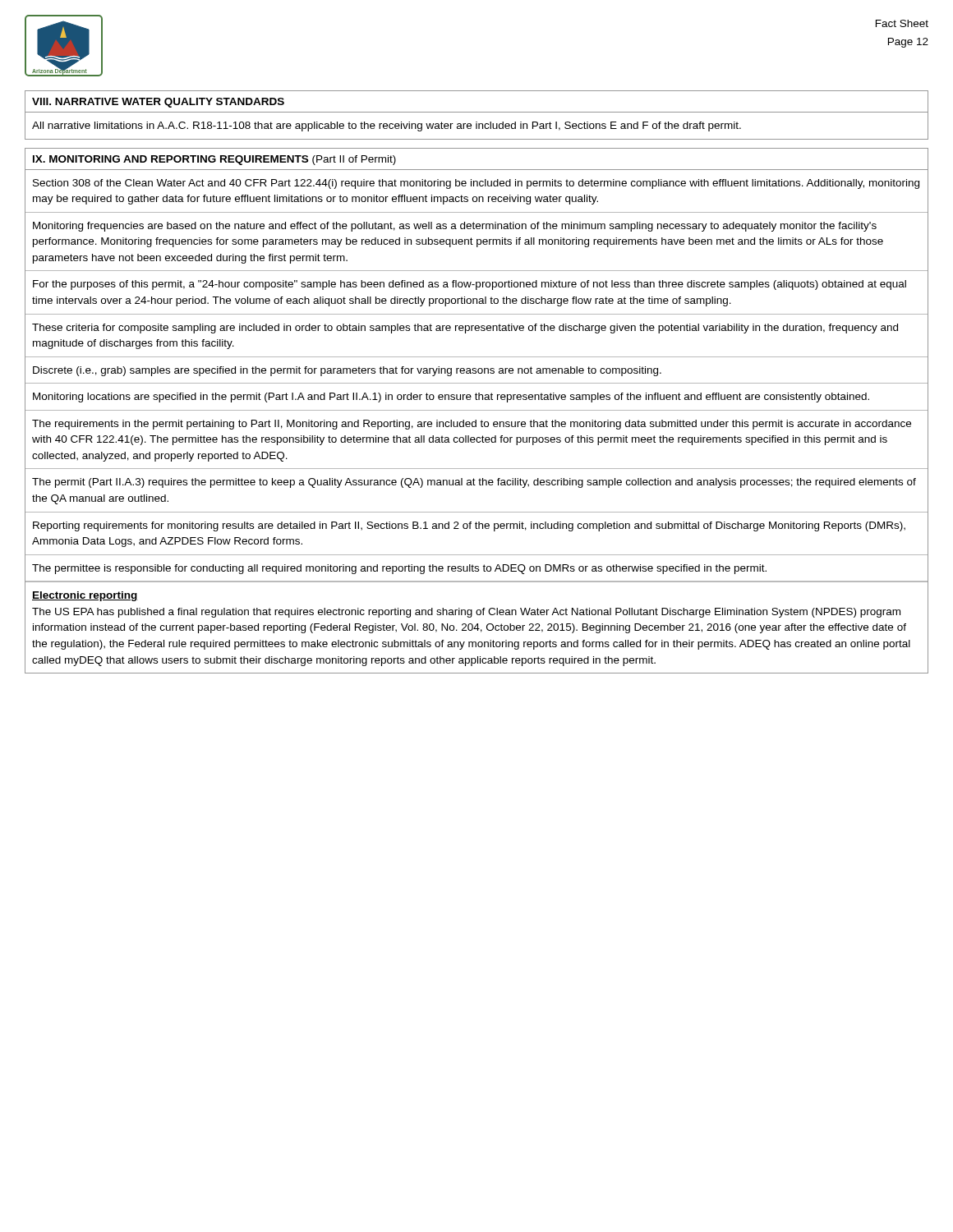Find the element starting "For the purposes"
The image size is (953, 1232).
(469, 292)
